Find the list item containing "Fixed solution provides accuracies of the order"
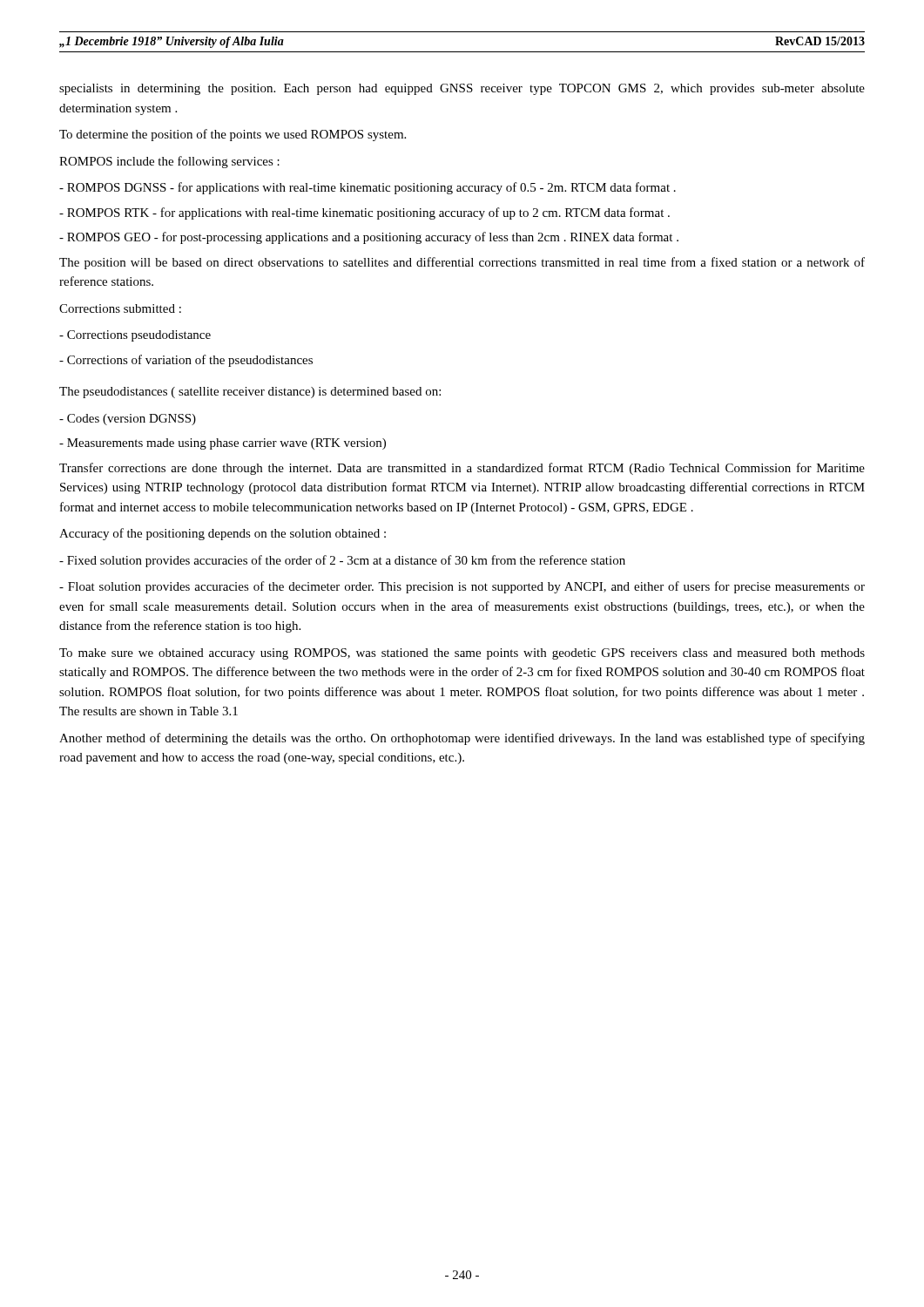 [342, 560]
